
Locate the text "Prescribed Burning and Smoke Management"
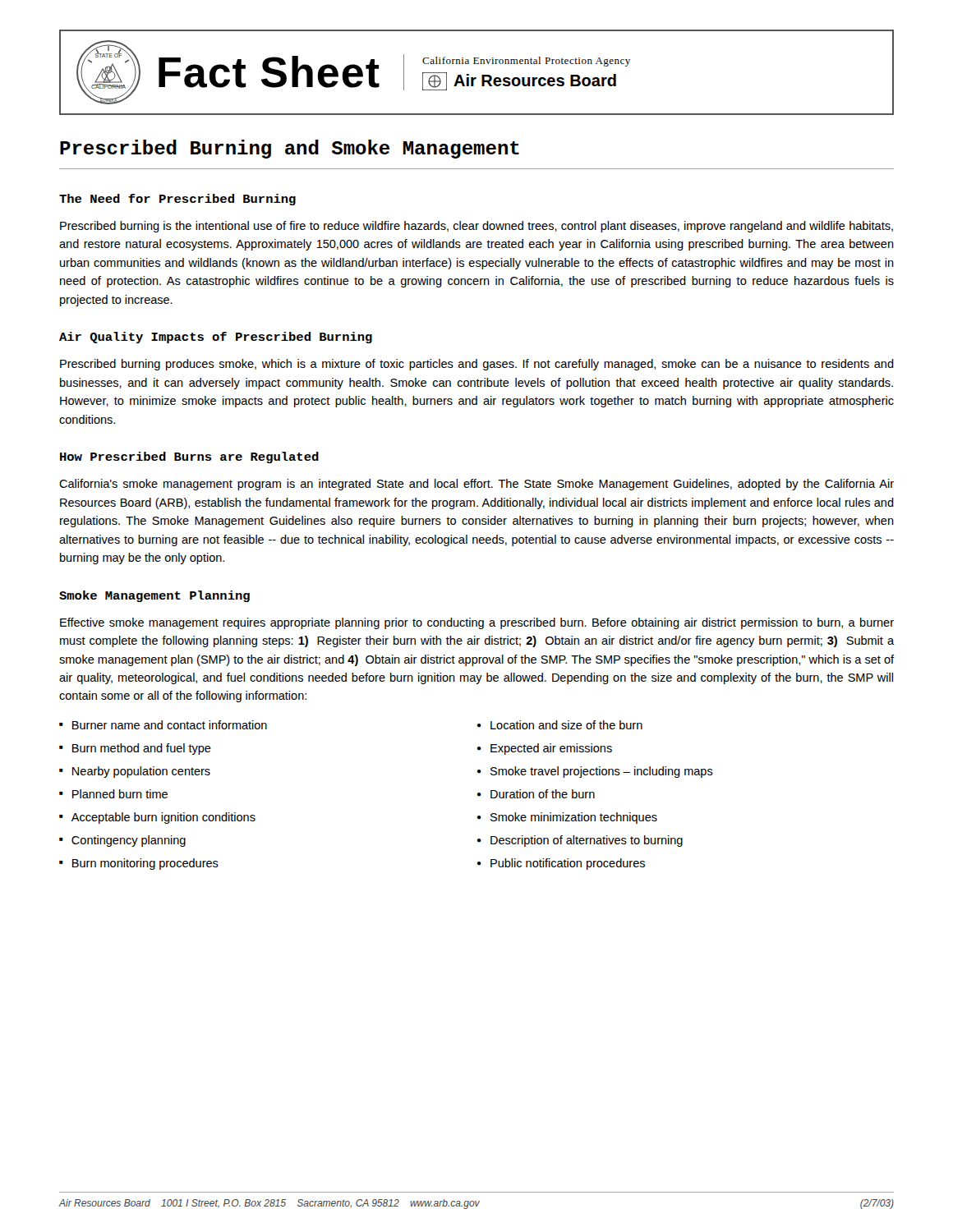coord(290,149)
